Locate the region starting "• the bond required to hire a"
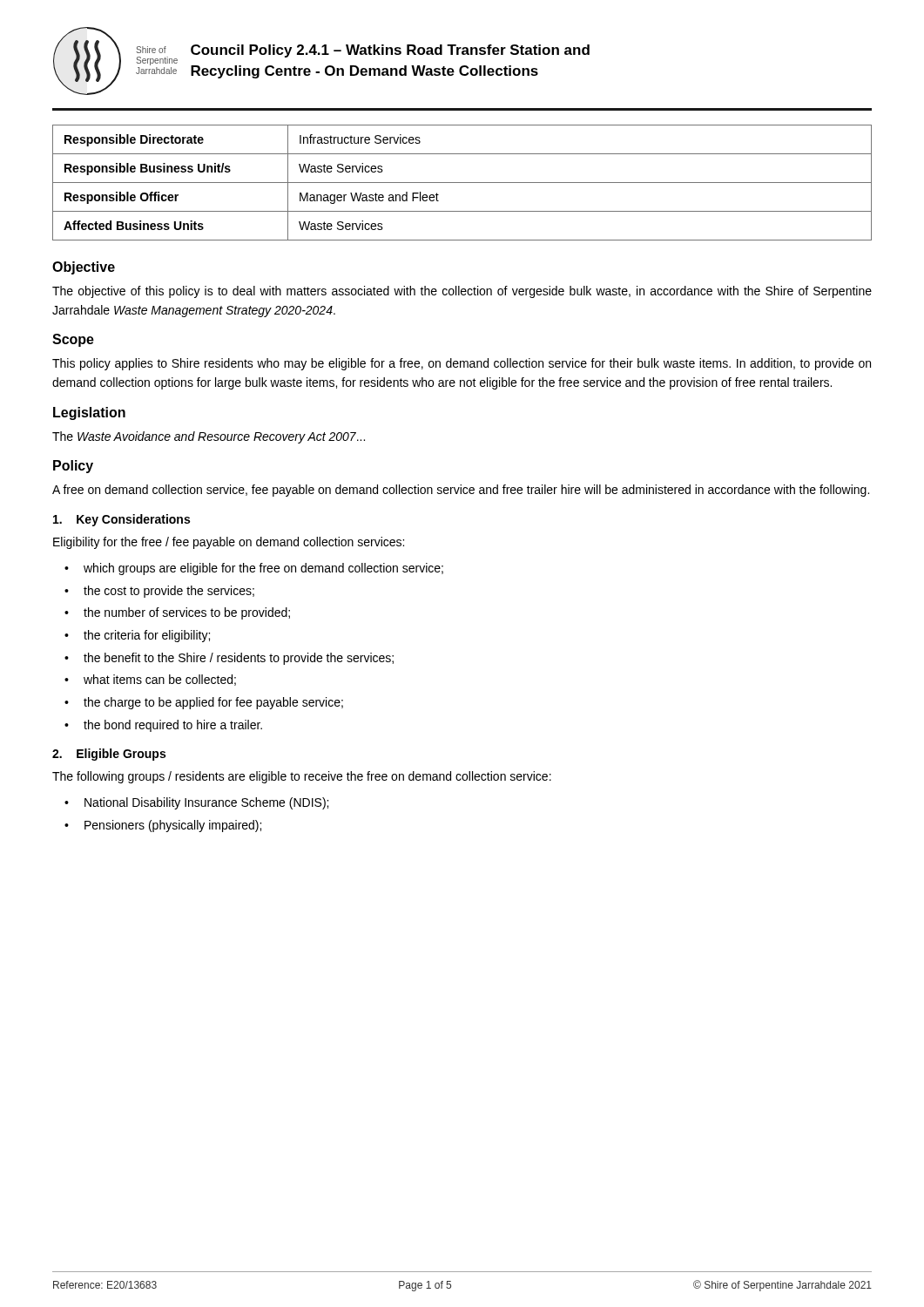Screen dimensions: 1307x924 click(164, 725)
